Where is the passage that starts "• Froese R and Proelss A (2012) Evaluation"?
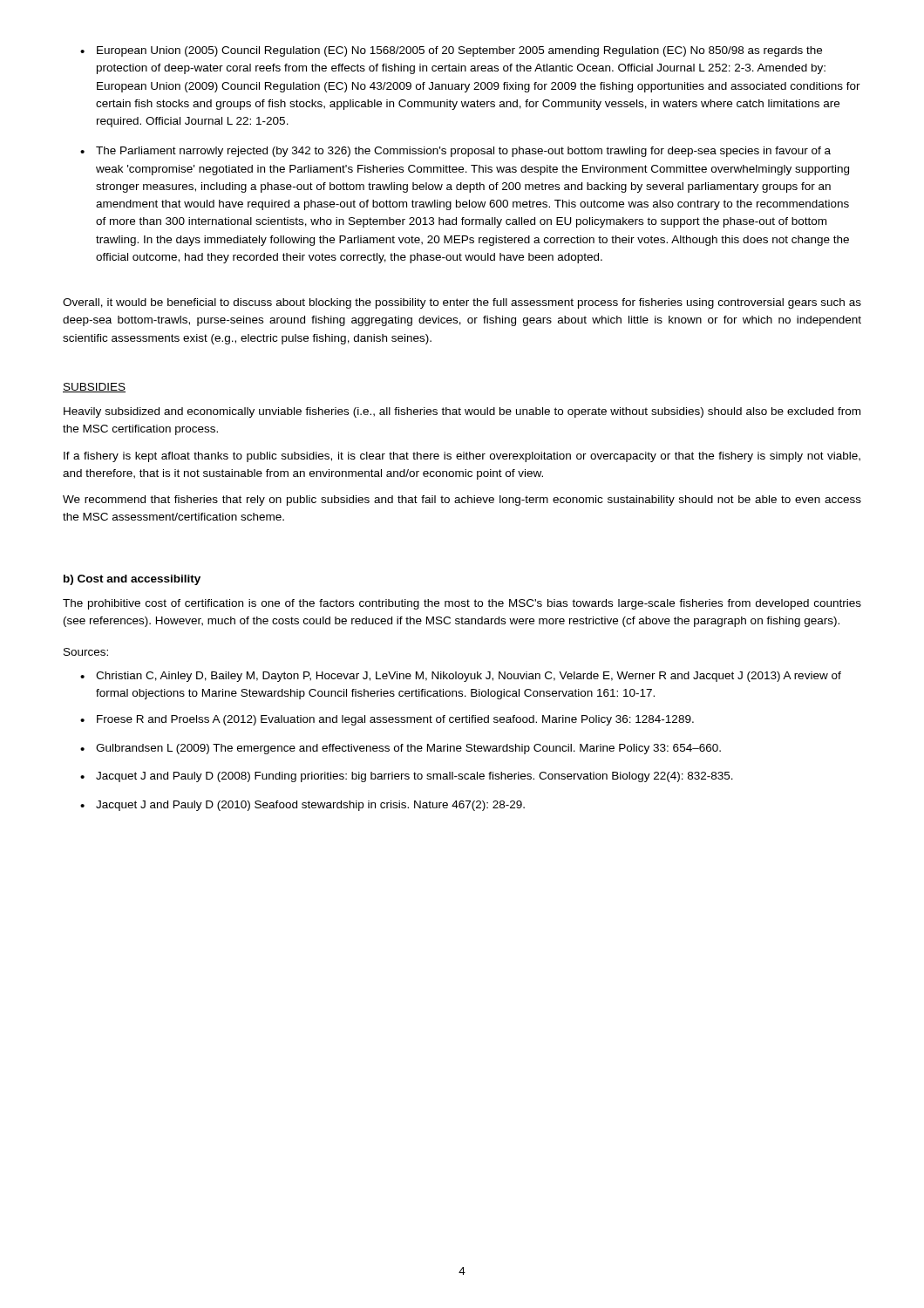The image size is (924, 1308). click(x=471, y=720)
